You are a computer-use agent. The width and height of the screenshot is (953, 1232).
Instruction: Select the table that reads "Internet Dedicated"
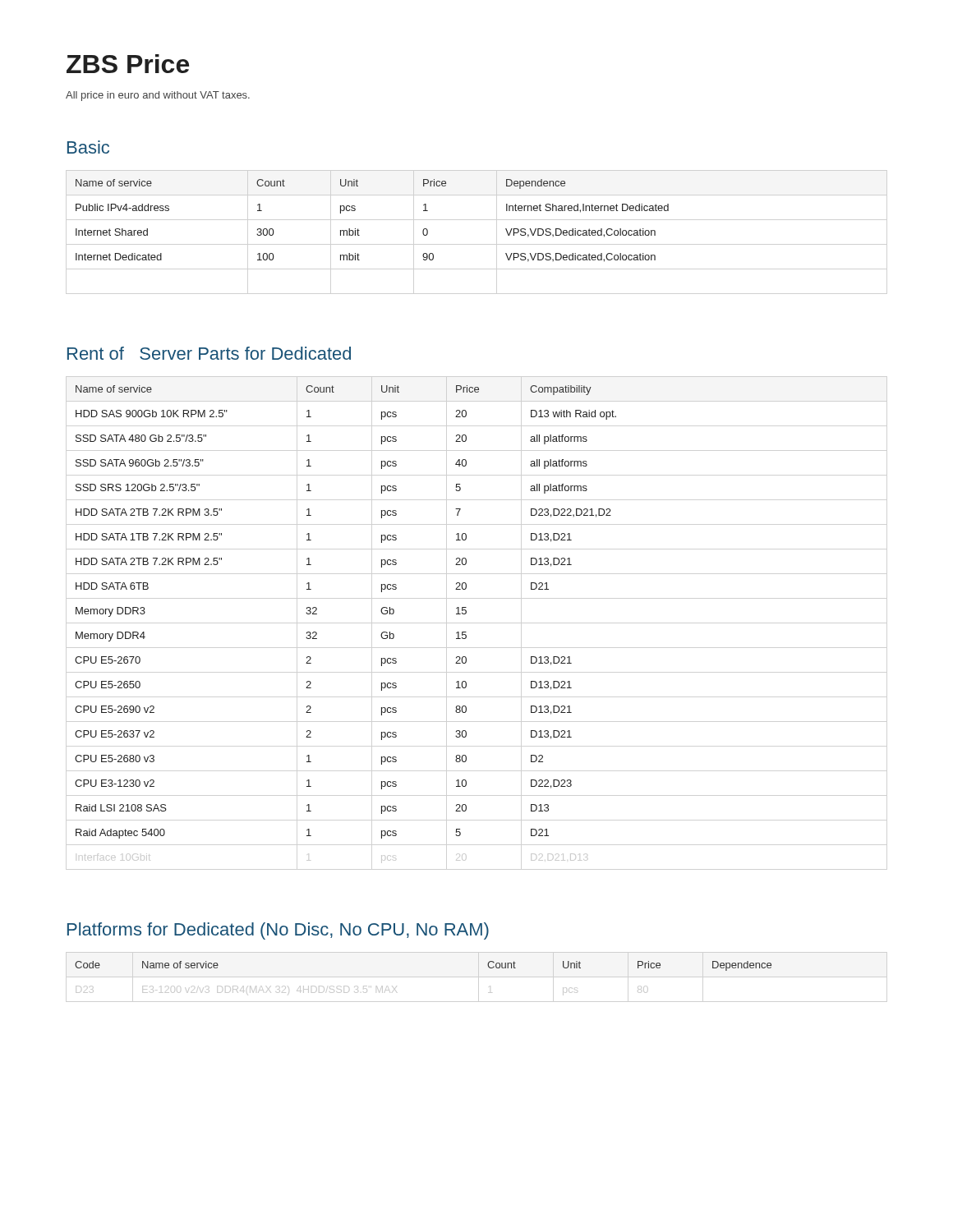click(476, 232)
